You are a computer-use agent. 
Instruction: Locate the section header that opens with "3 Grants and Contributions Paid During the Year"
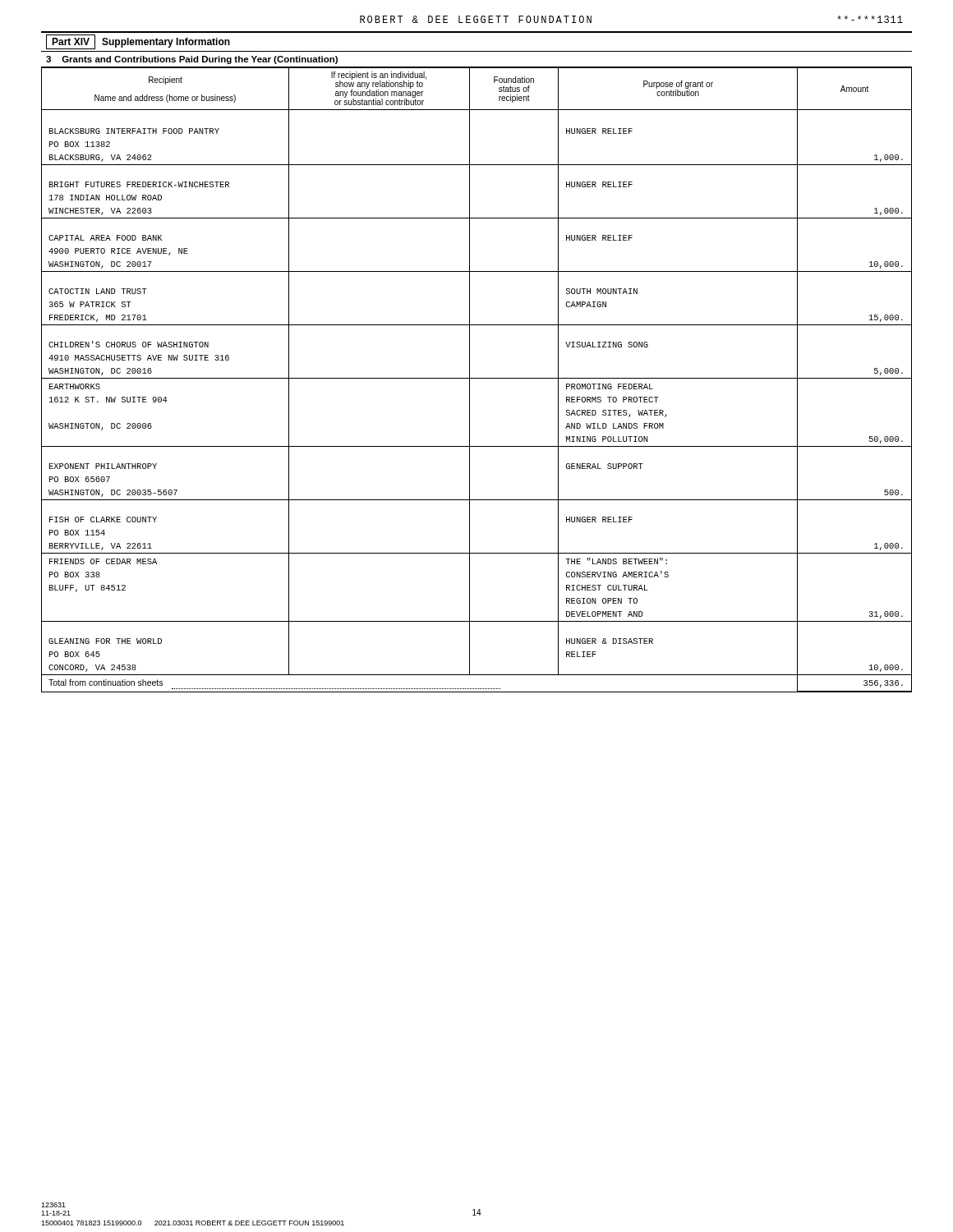tap(192, 59)
